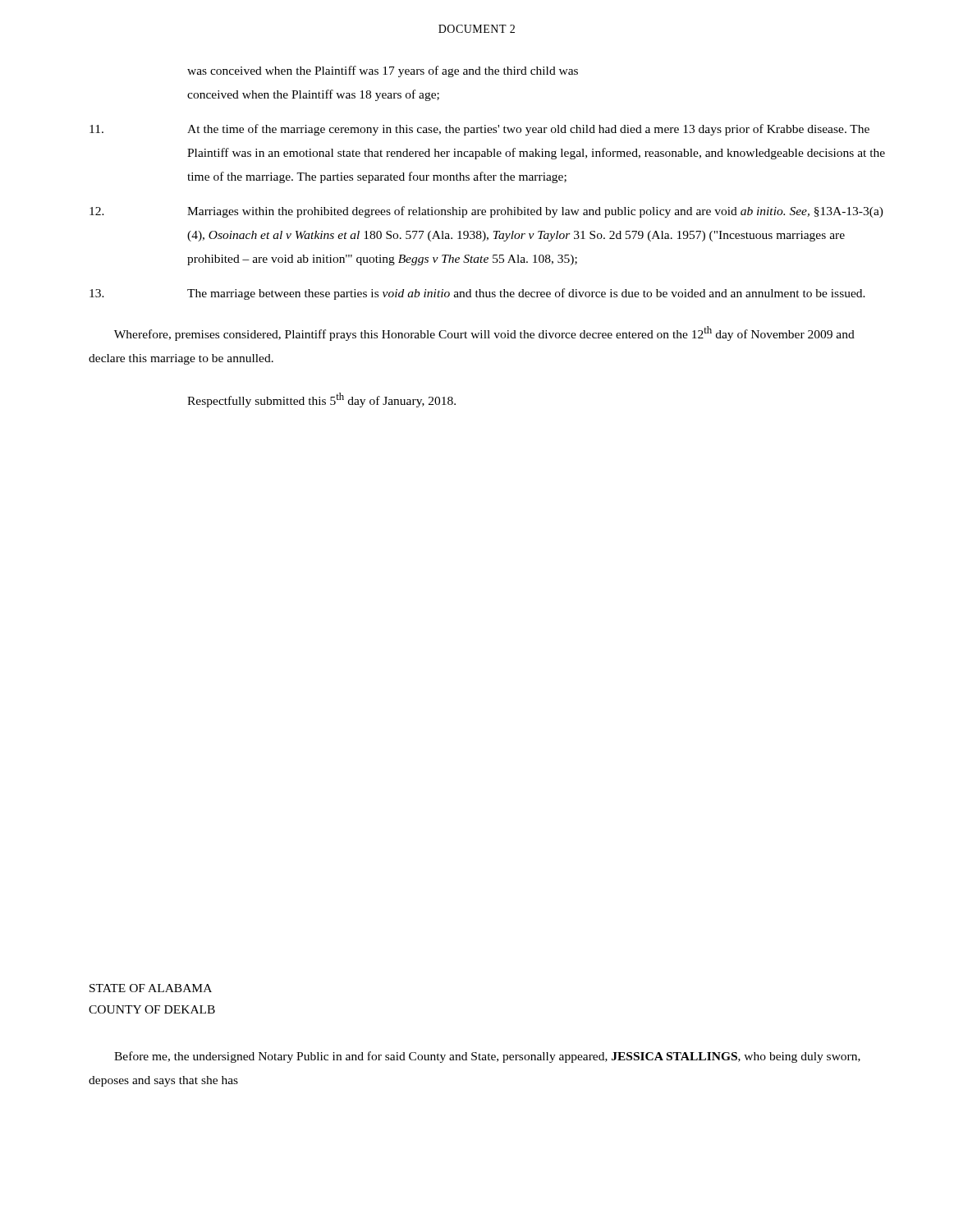The height and width of the screenshot is (1232, 954).
Task: Select the text block with the text "was conceived when the Plaintiff"
Action: [x=383, y=82]
